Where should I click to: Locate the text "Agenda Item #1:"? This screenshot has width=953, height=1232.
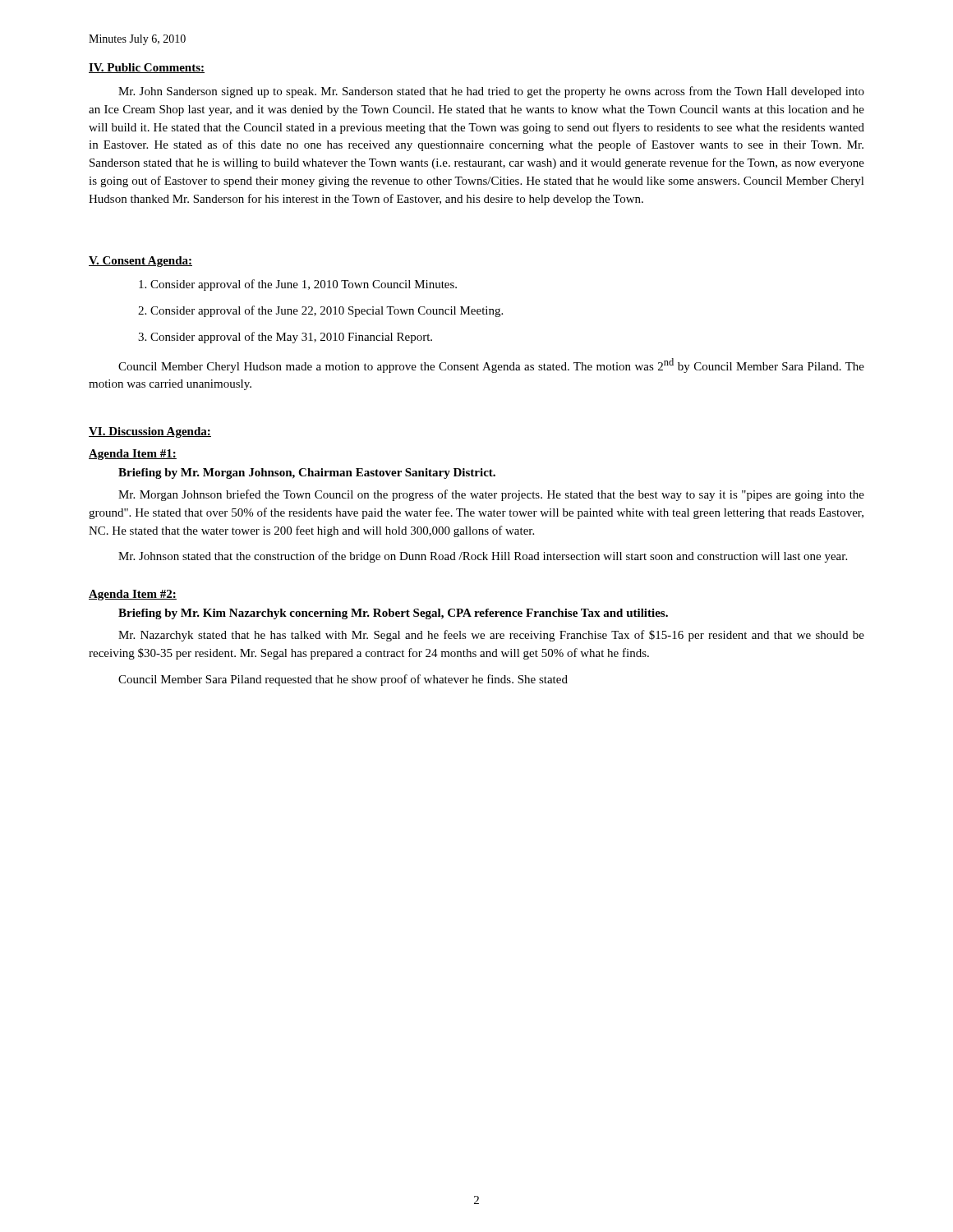(133, 453)
